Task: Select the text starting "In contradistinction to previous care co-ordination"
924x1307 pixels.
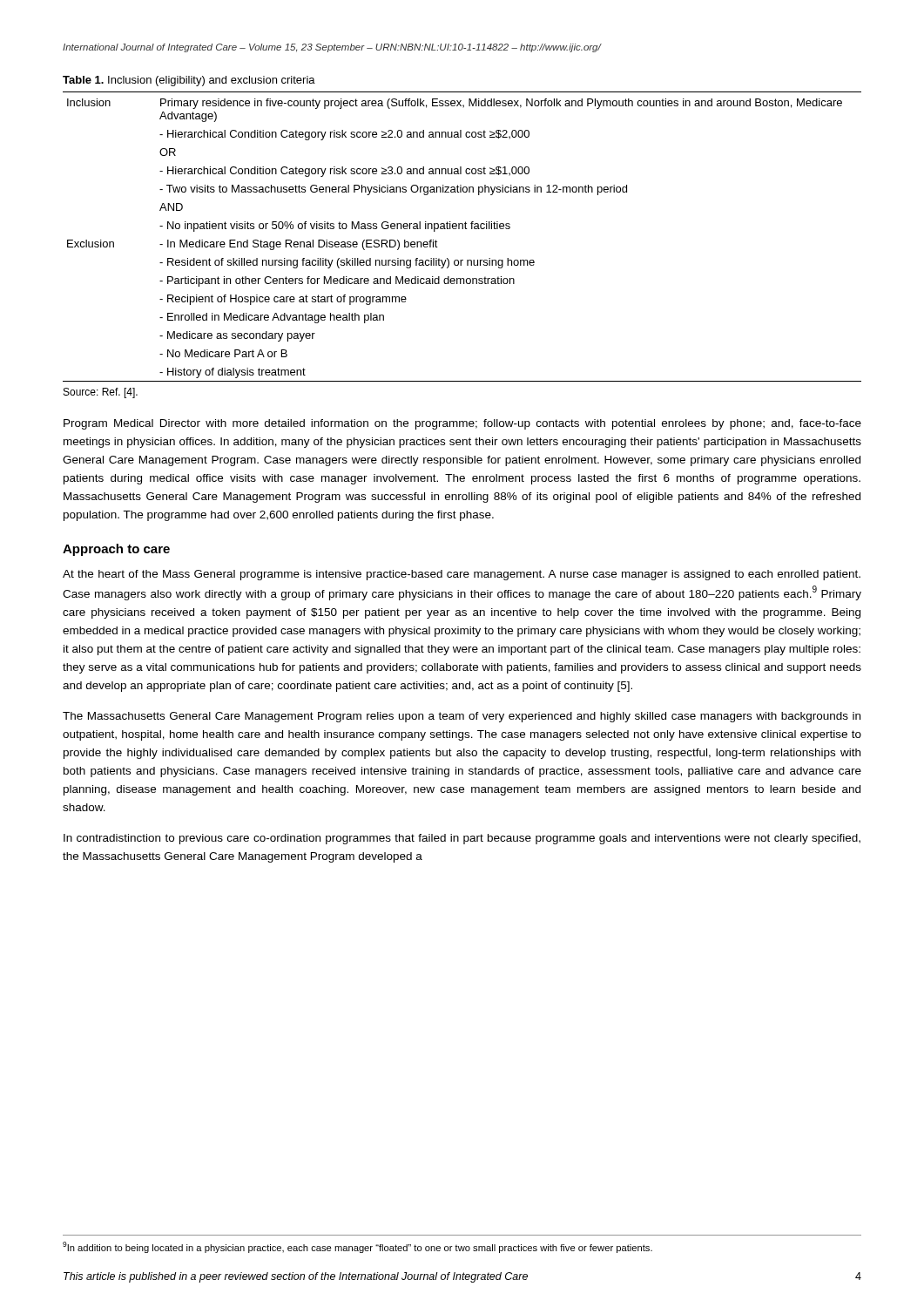Action: click(462, 847)
